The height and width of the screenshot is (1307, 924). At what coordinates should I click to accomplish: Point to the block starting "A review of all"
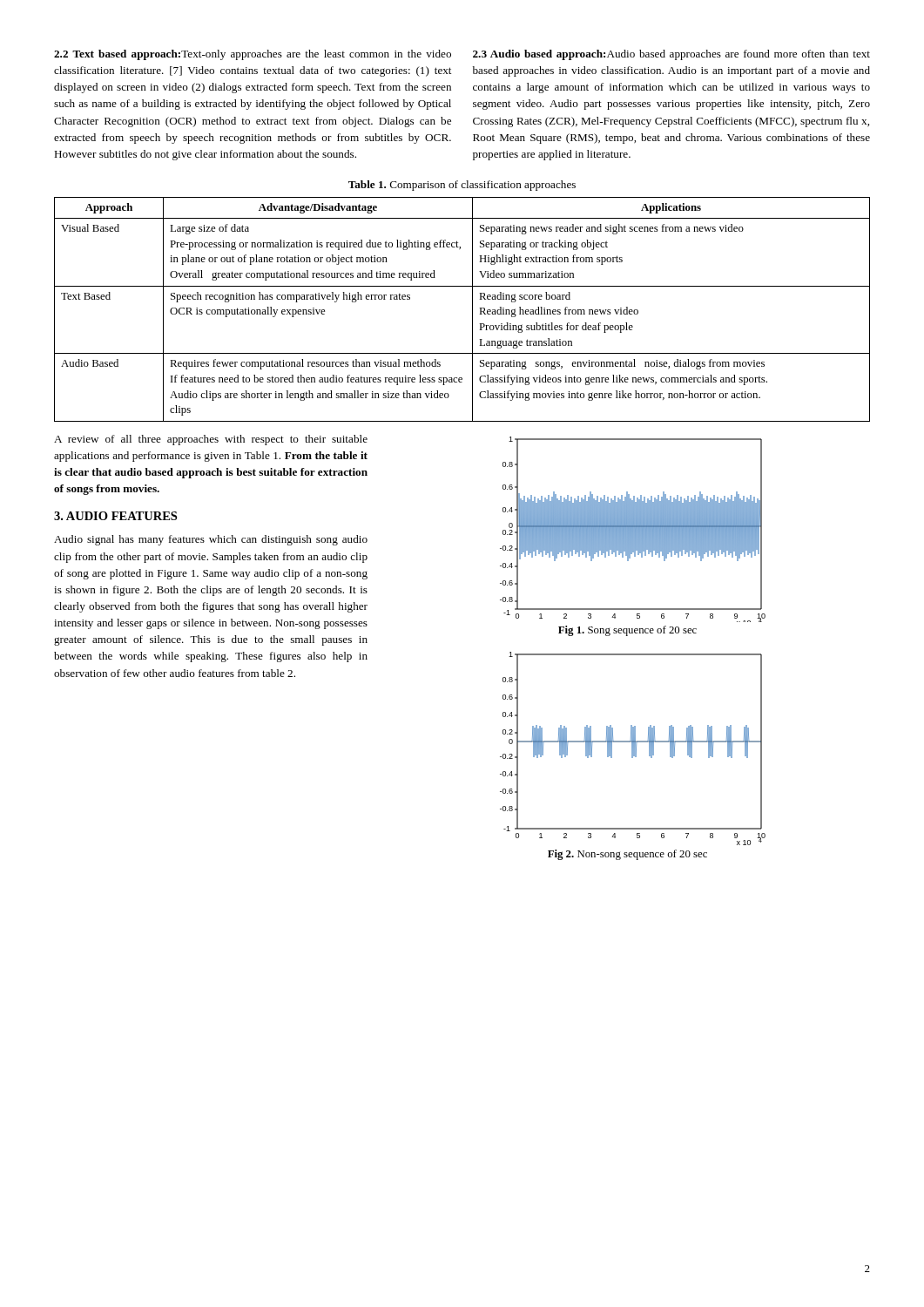(x=211, y=464)
